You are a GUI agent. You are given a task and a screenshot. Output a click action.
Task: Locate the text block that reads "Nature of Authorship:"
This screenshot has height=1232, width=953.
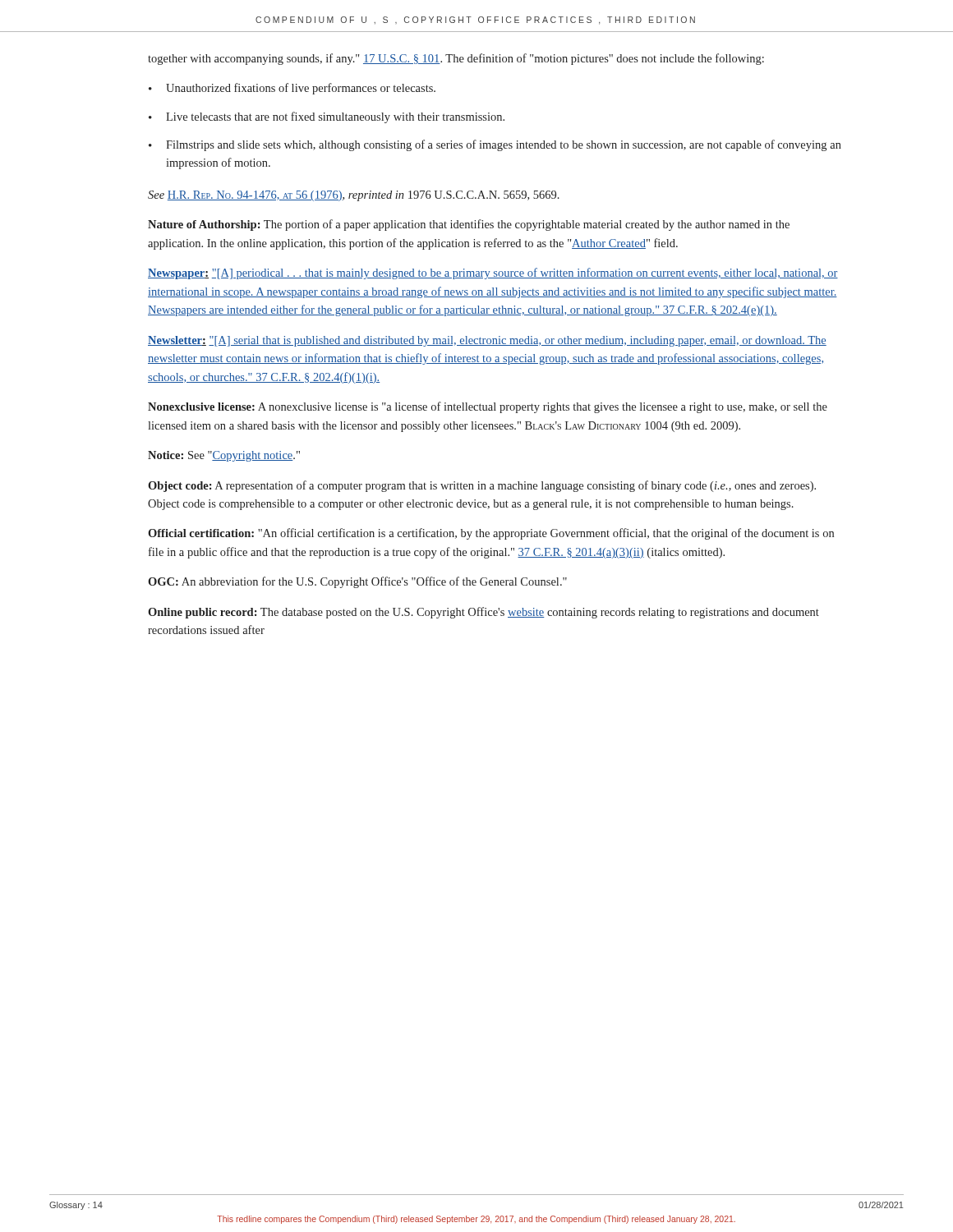click(469, 234)
